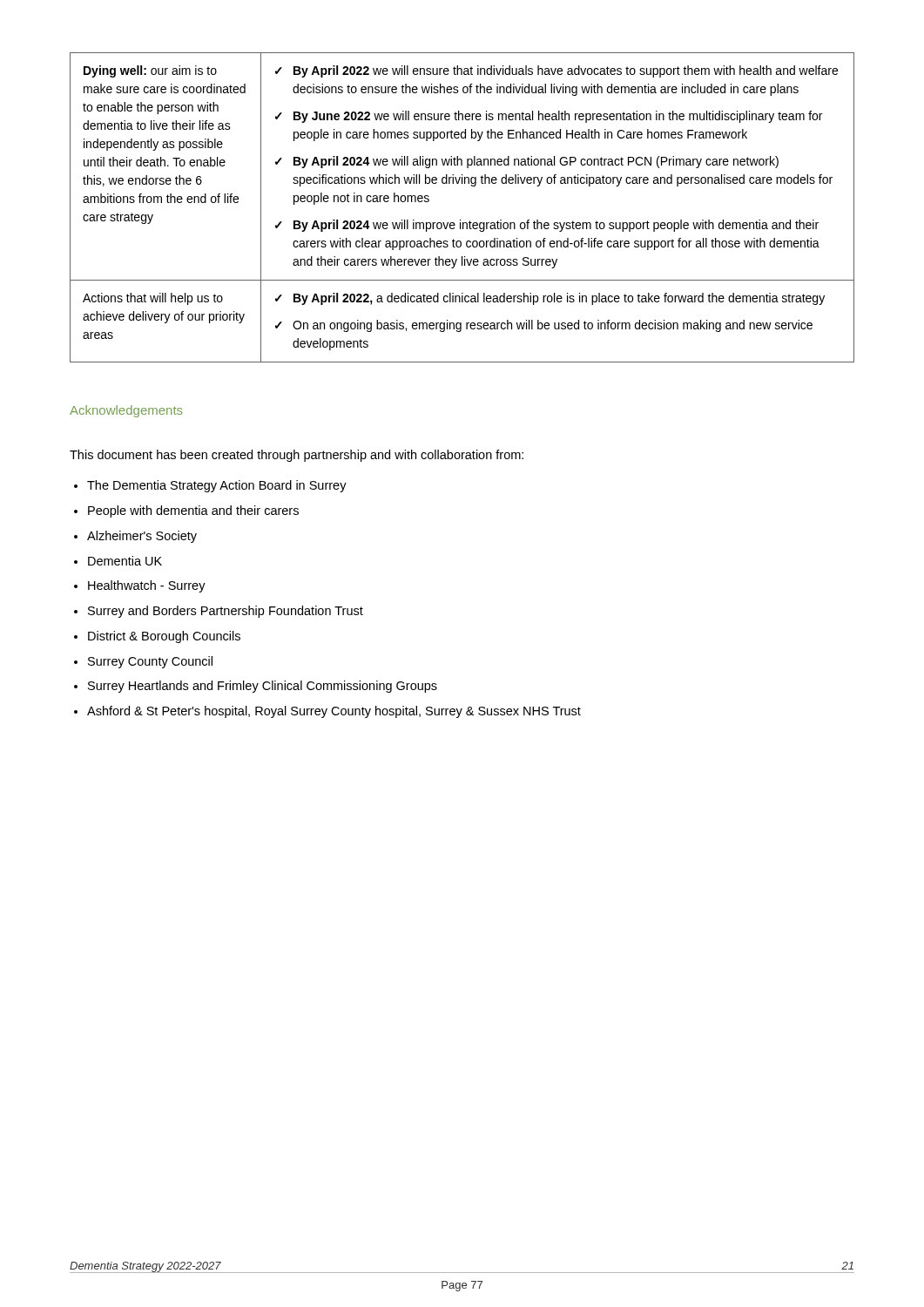Find the list item that reads "Ashford & St Peter's hospital, Royal Surrey"
The width and height of the screenshot is (924, 1307).
tap(471, 712)
